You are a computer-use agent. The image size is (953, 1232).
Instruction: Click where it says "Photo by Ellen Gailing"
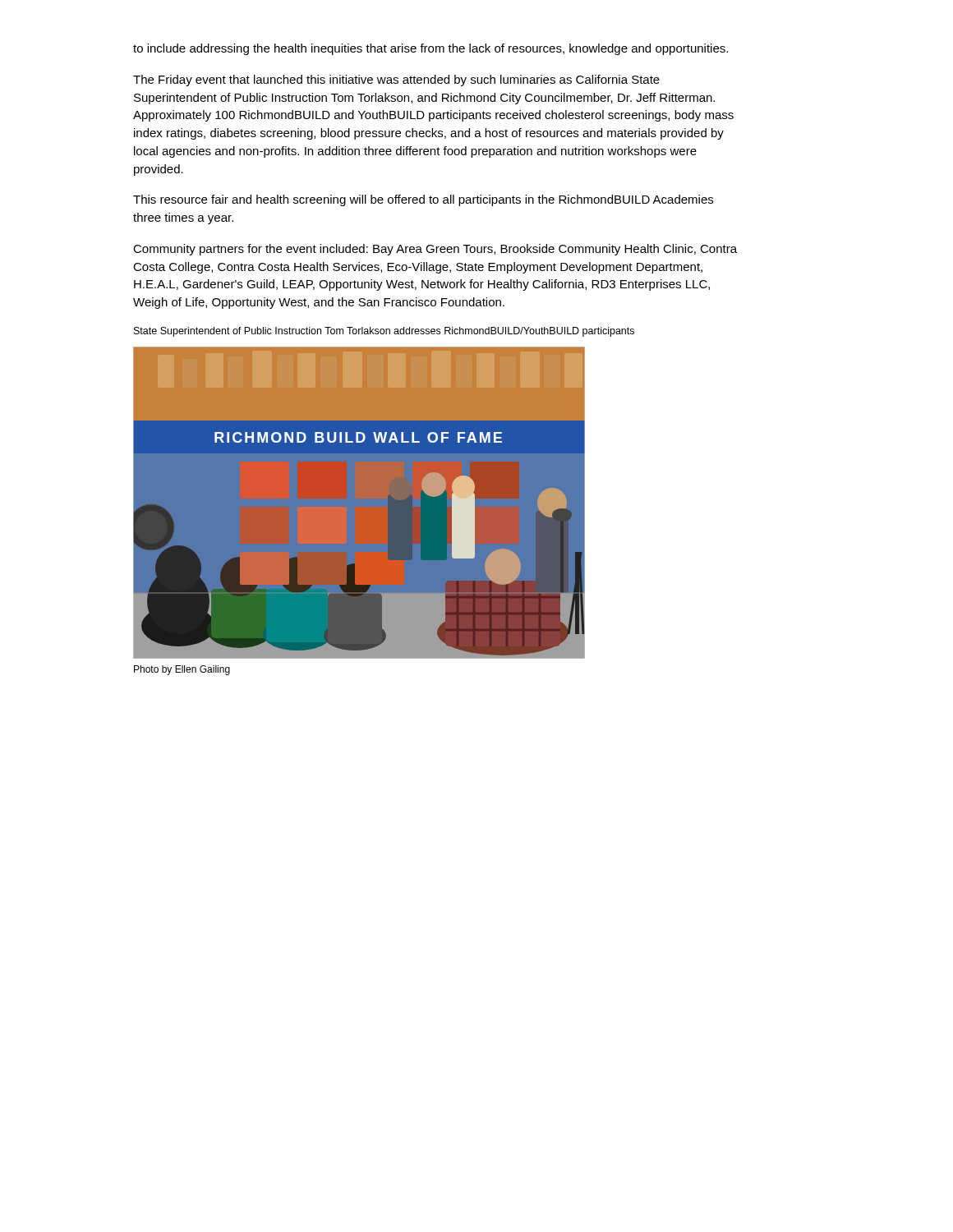click(182, 670)
